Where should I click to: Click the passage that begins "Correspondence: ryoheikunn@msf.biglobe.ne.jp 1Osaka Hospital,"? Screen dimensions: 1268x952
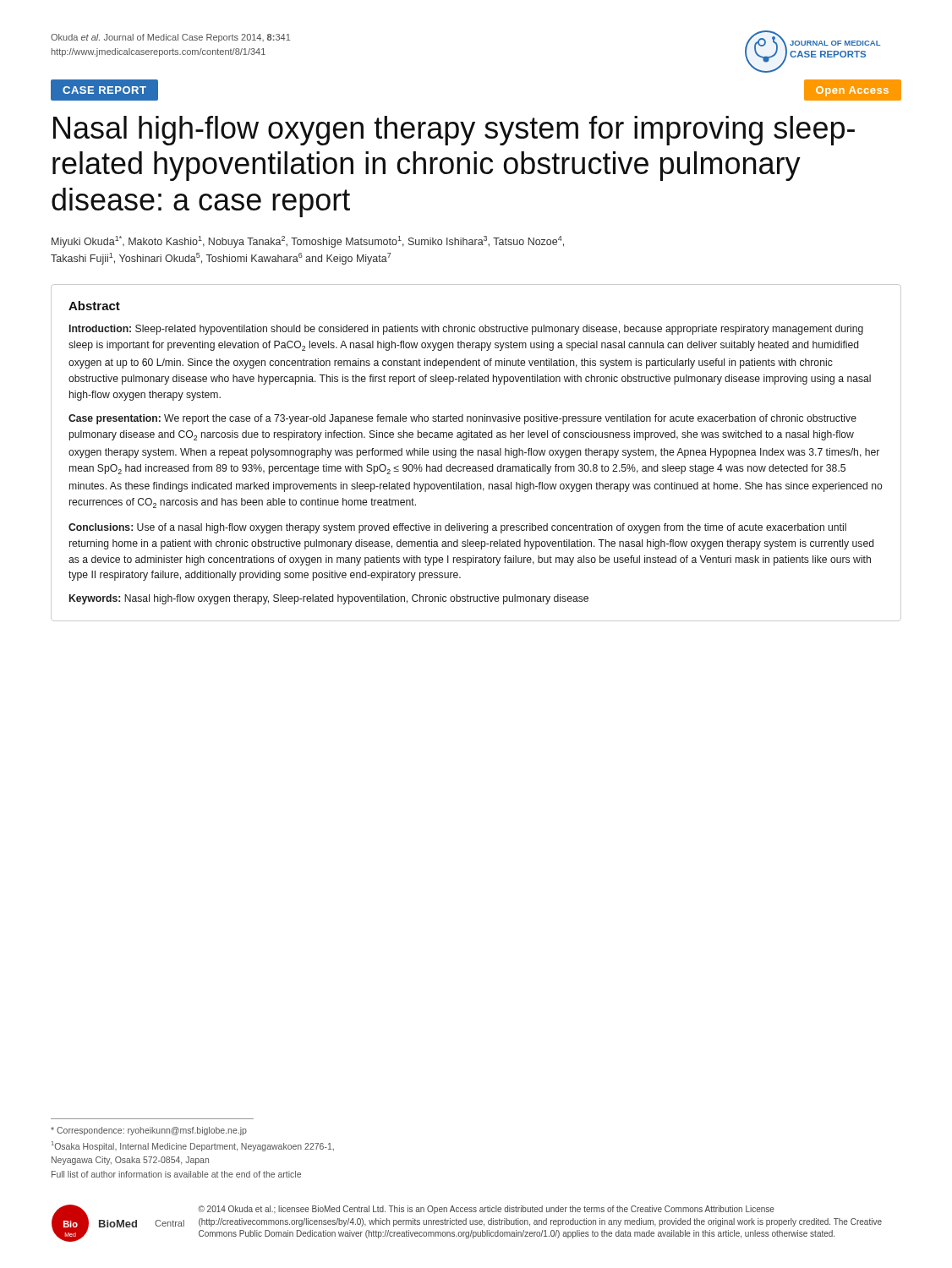click(149, 1131)
